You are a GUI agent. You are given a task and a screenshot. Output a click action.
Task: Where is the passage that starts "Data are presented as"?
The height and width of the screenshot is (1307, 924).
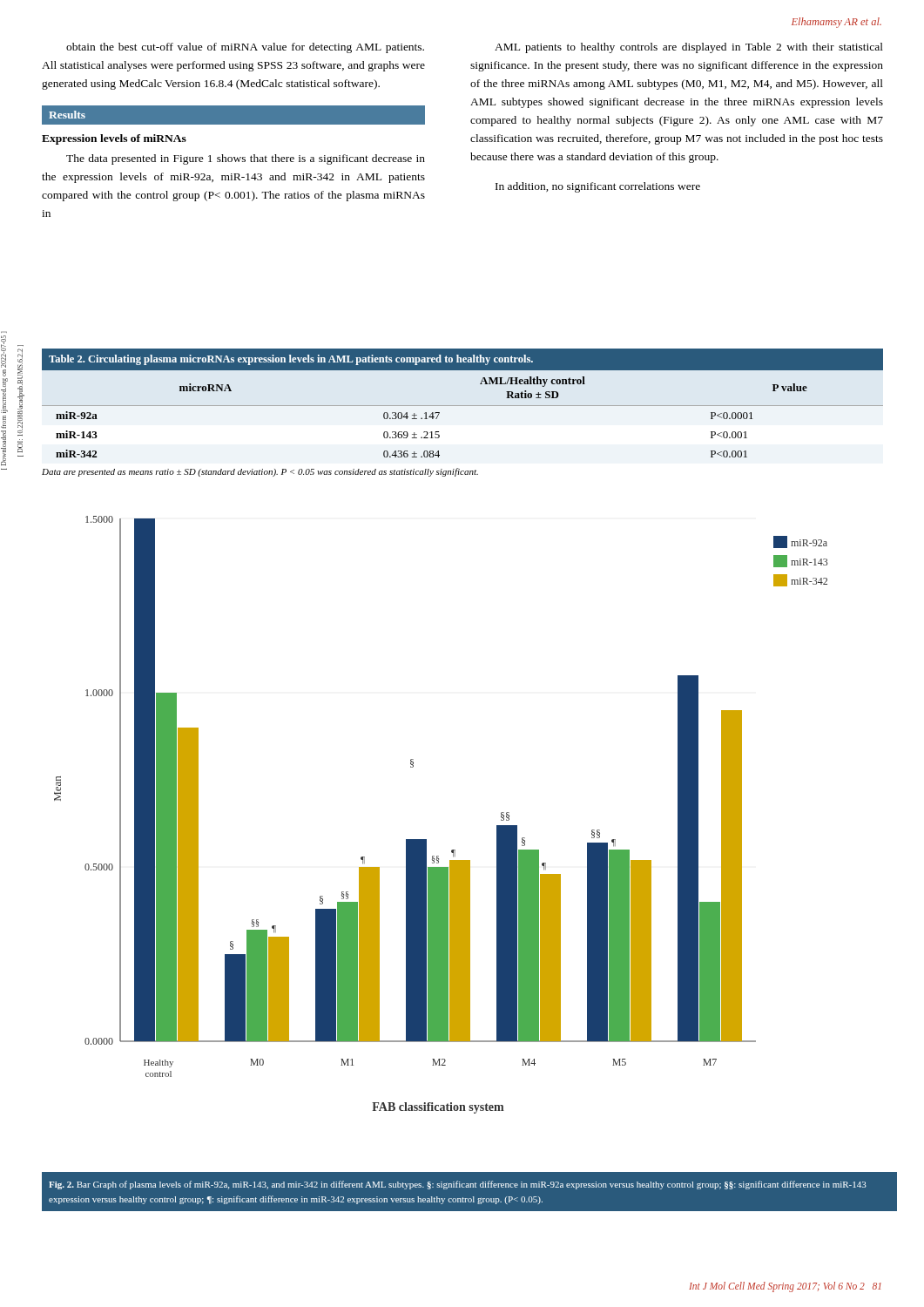coord(260,471)
